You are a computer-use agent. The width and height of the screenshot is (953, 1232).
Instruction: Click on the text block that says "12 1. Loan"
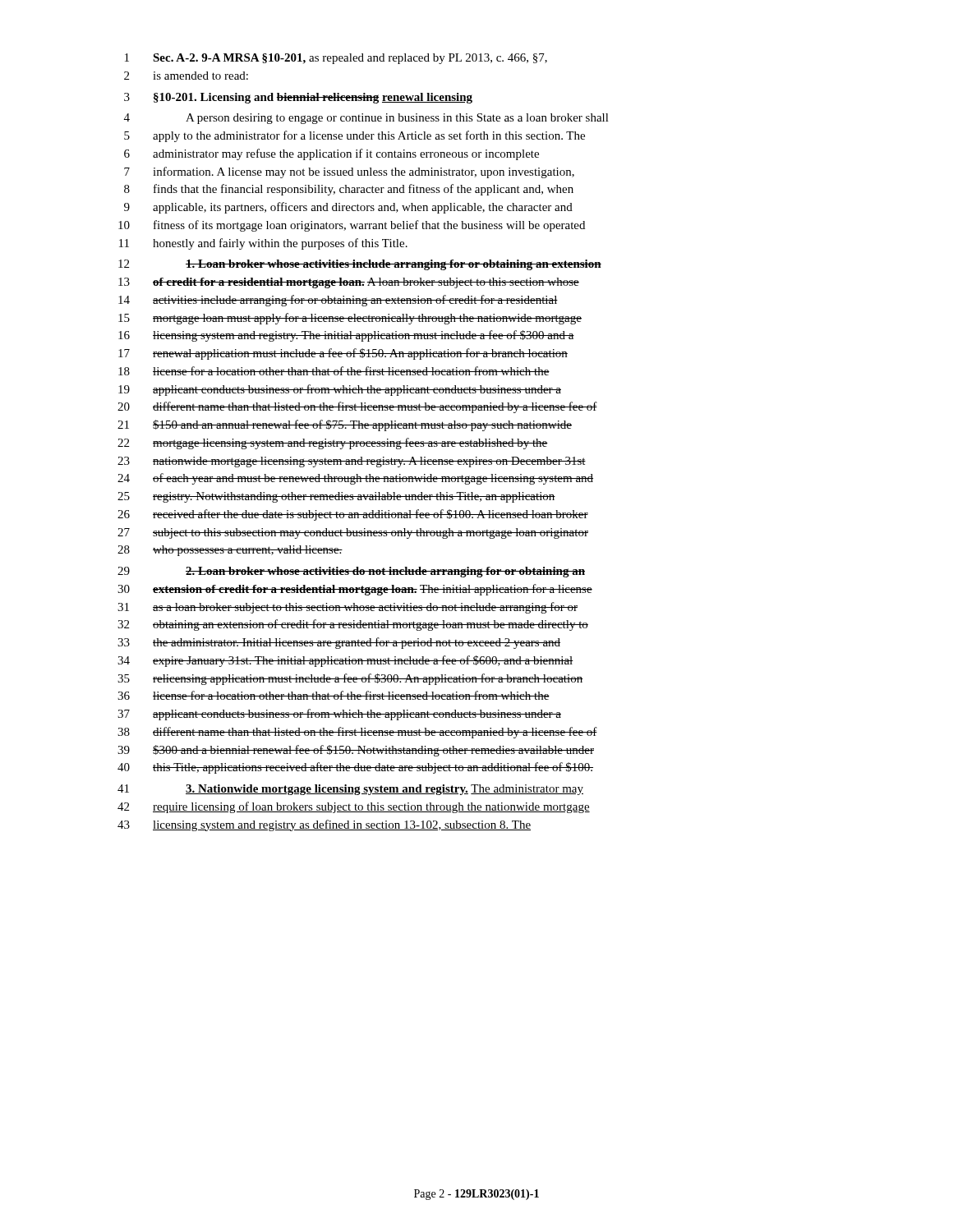[x=485, y=407]
